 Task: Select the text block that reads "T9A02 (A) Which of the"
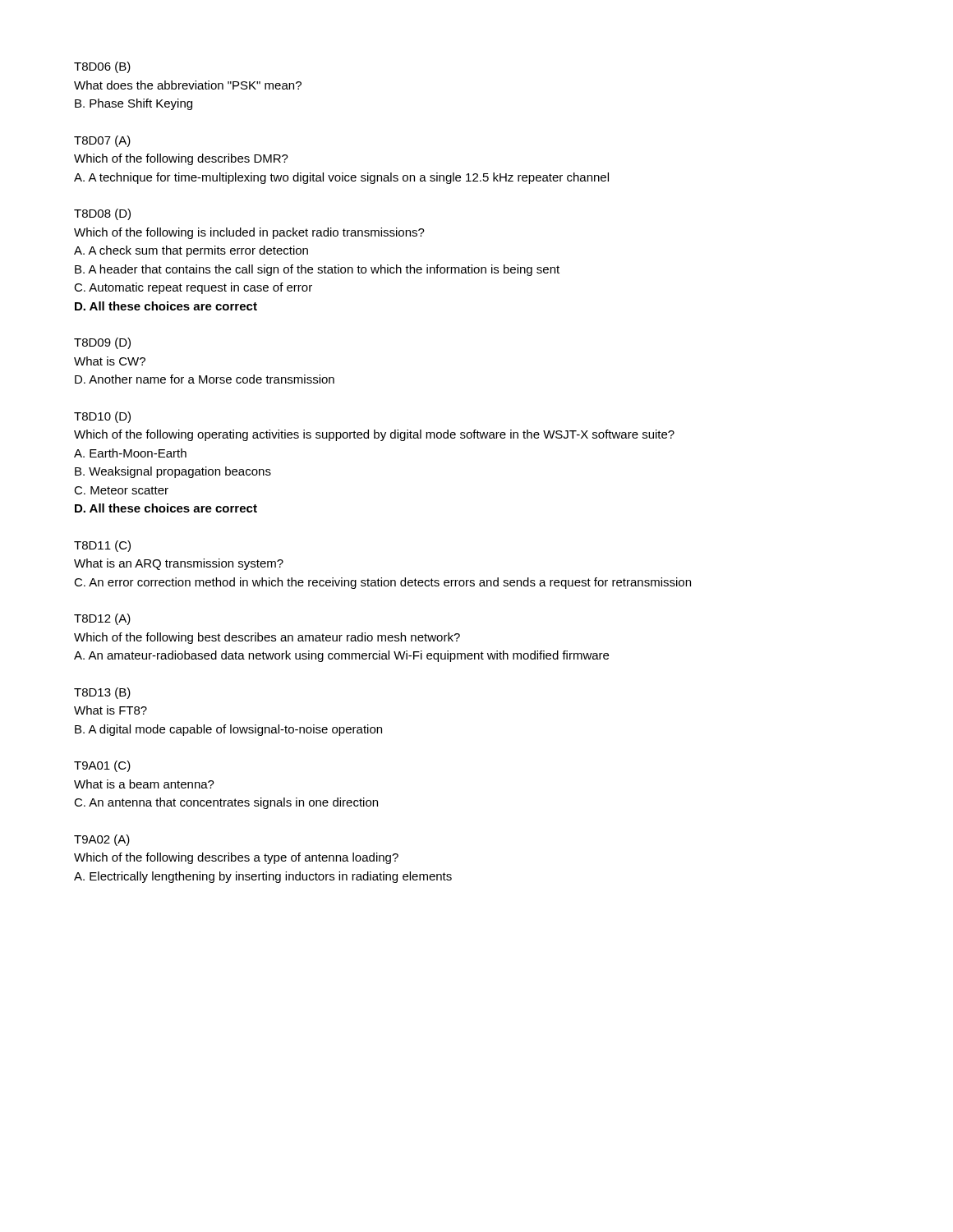pos(102,840)
